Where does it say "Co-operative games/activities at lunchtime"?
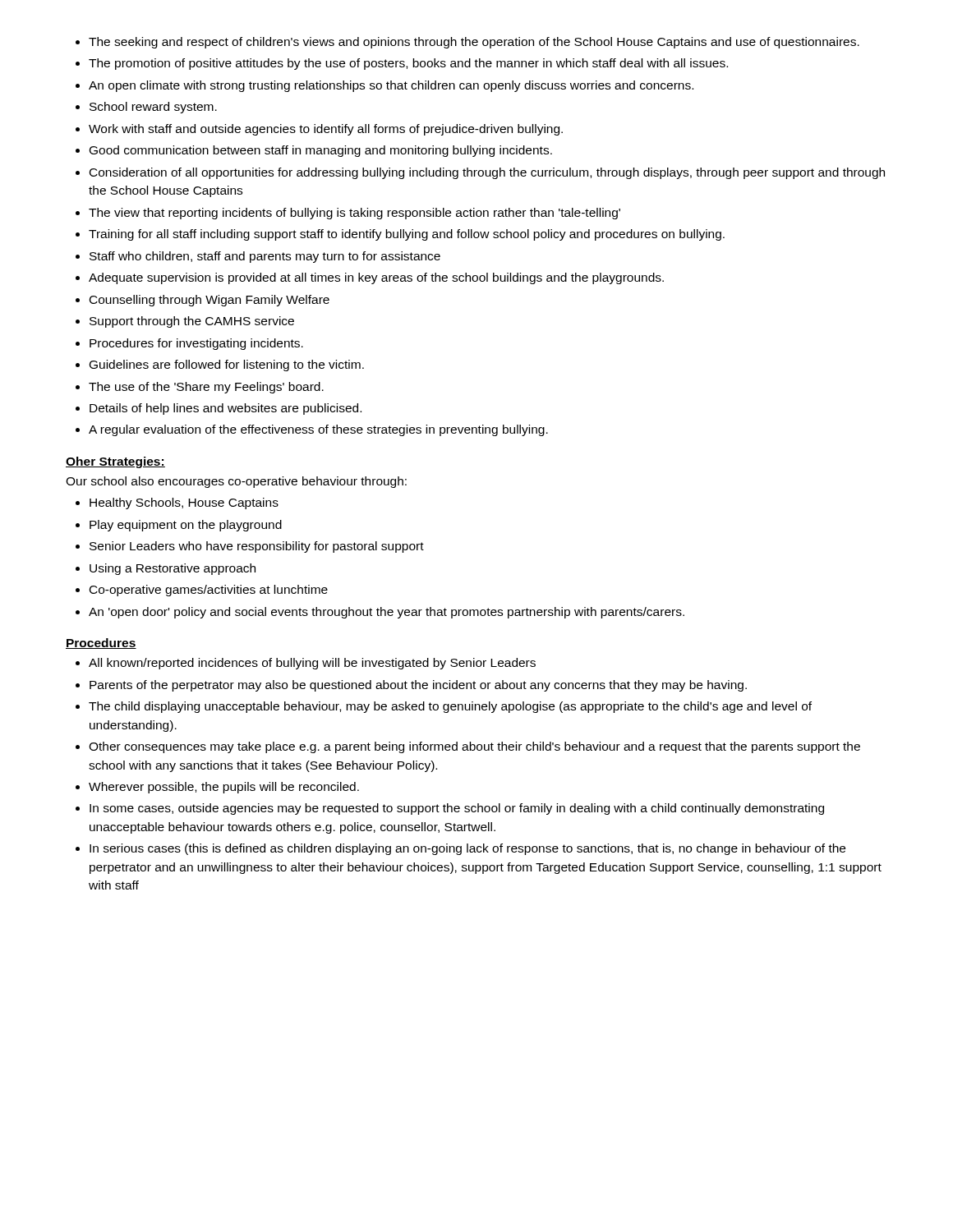Screen dimensions: 1232x953 point(209,591)
